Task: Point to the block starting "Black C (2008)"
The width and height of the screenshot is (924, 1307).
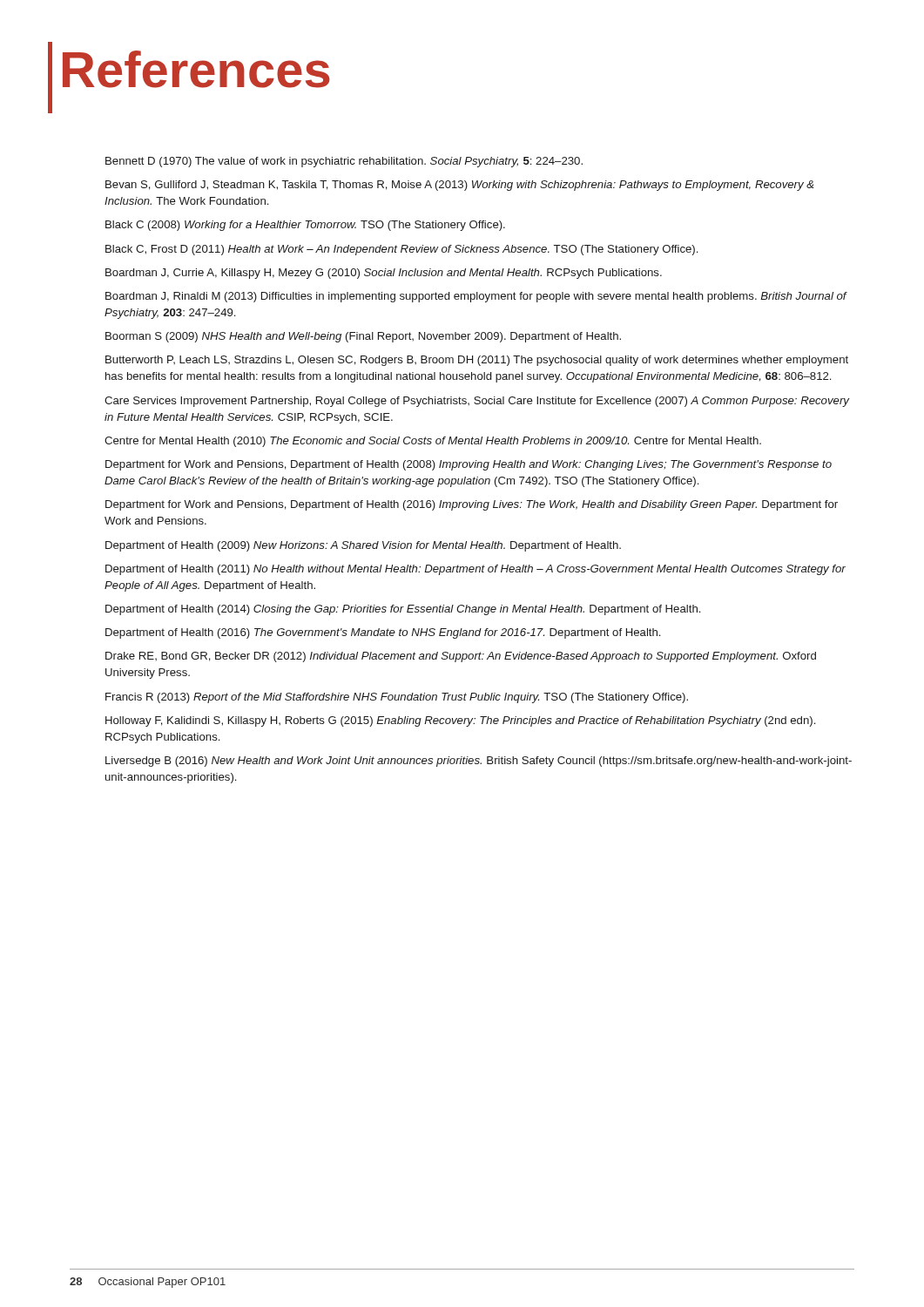Action: click(305, 225)
